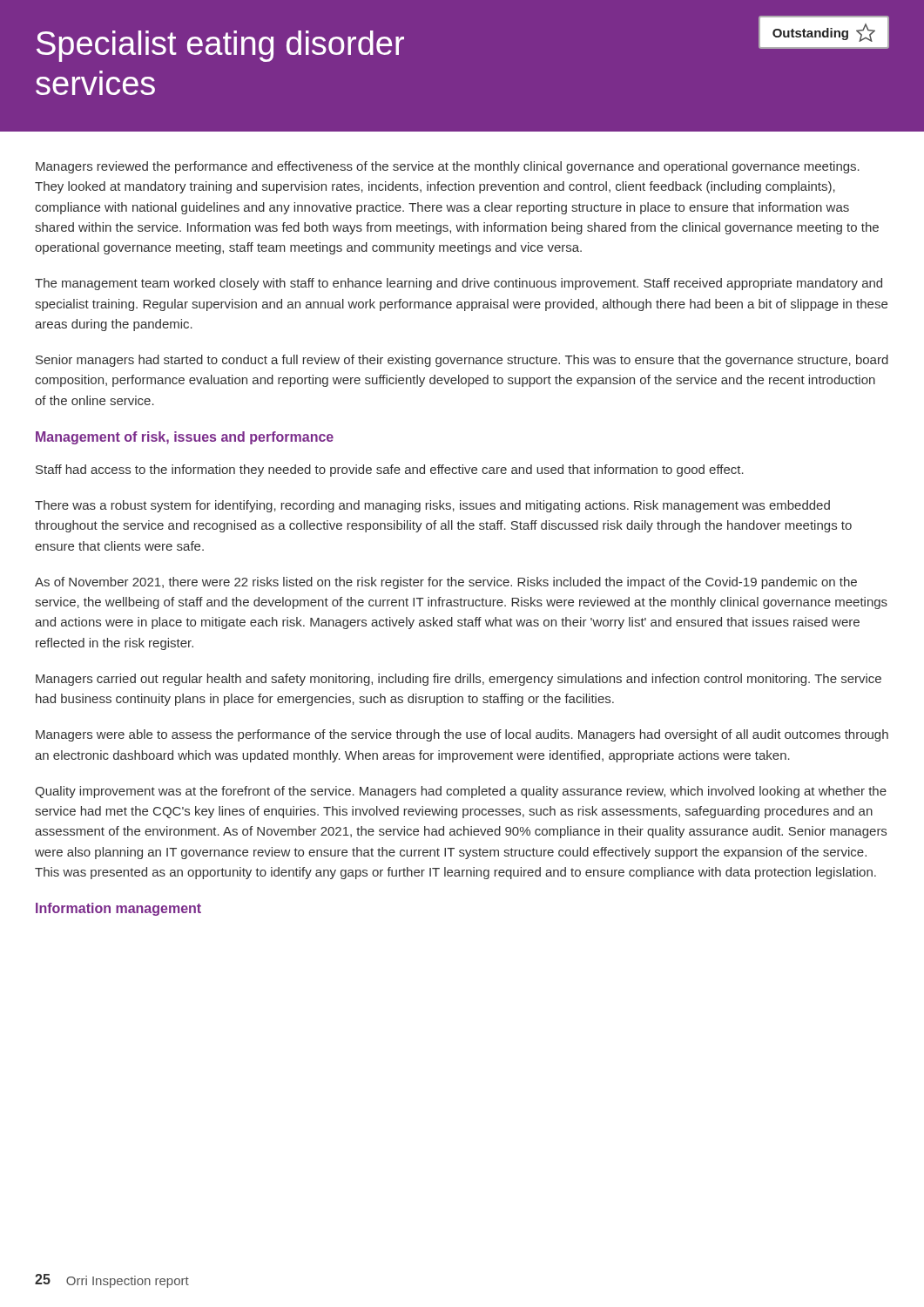
Task: Navigate to the passage starting "Managers carried out regular health and"
Action: point(458,688)
